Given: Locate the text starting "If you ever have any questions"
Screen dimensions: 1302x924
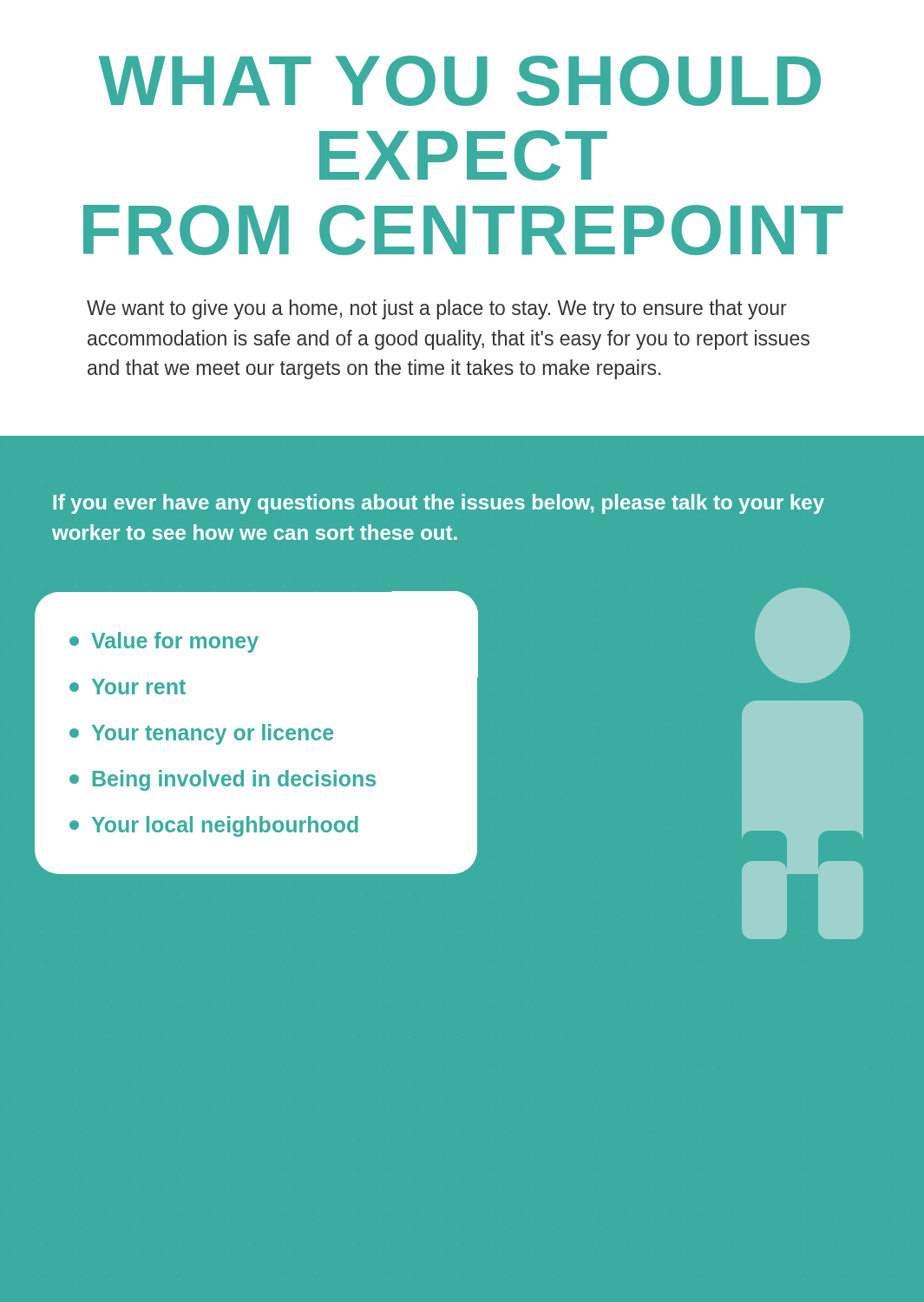Looking at the screenshot, I should 438,517.
